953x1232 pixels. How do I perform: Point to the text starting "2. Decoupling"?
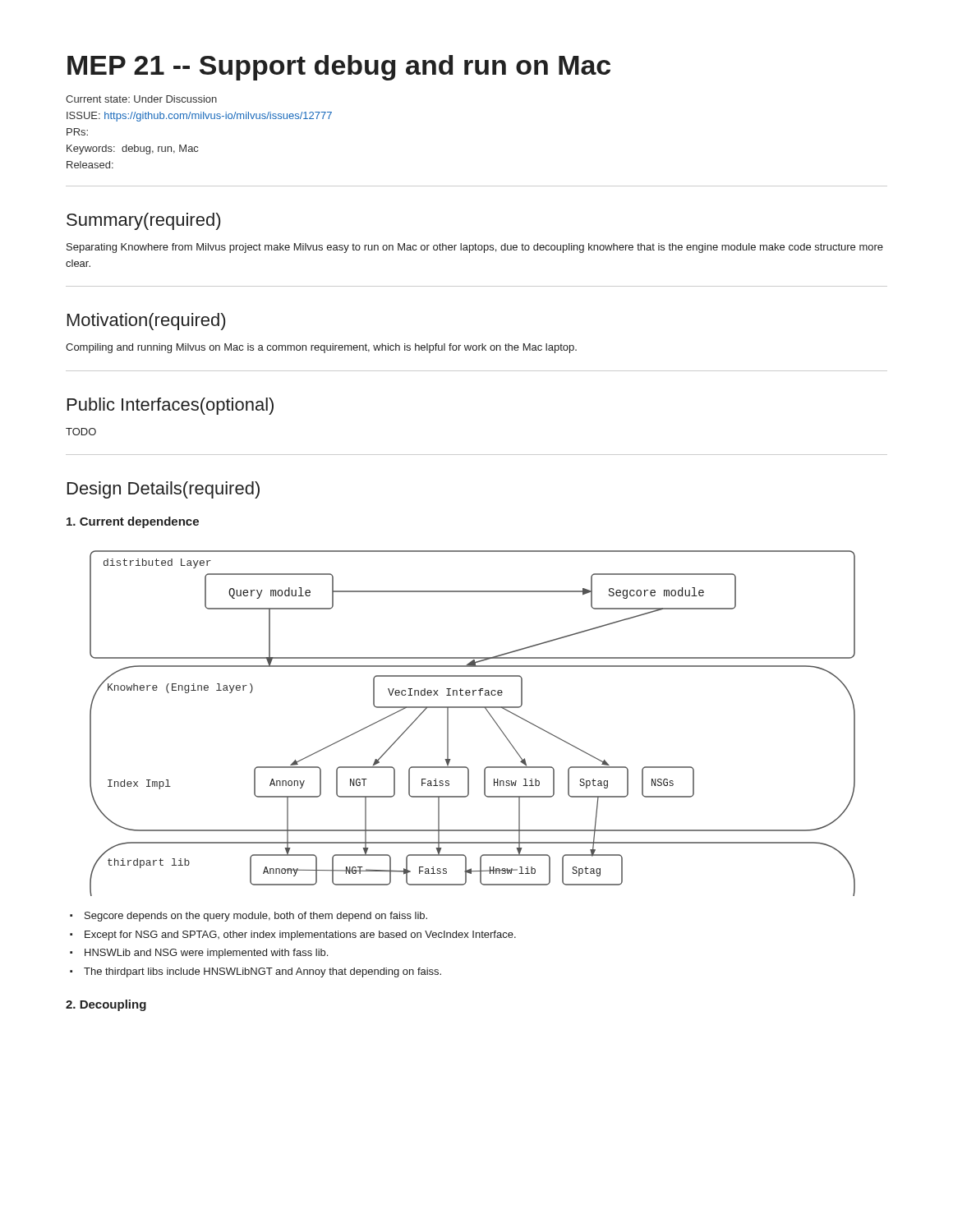tap(106, 1004)
